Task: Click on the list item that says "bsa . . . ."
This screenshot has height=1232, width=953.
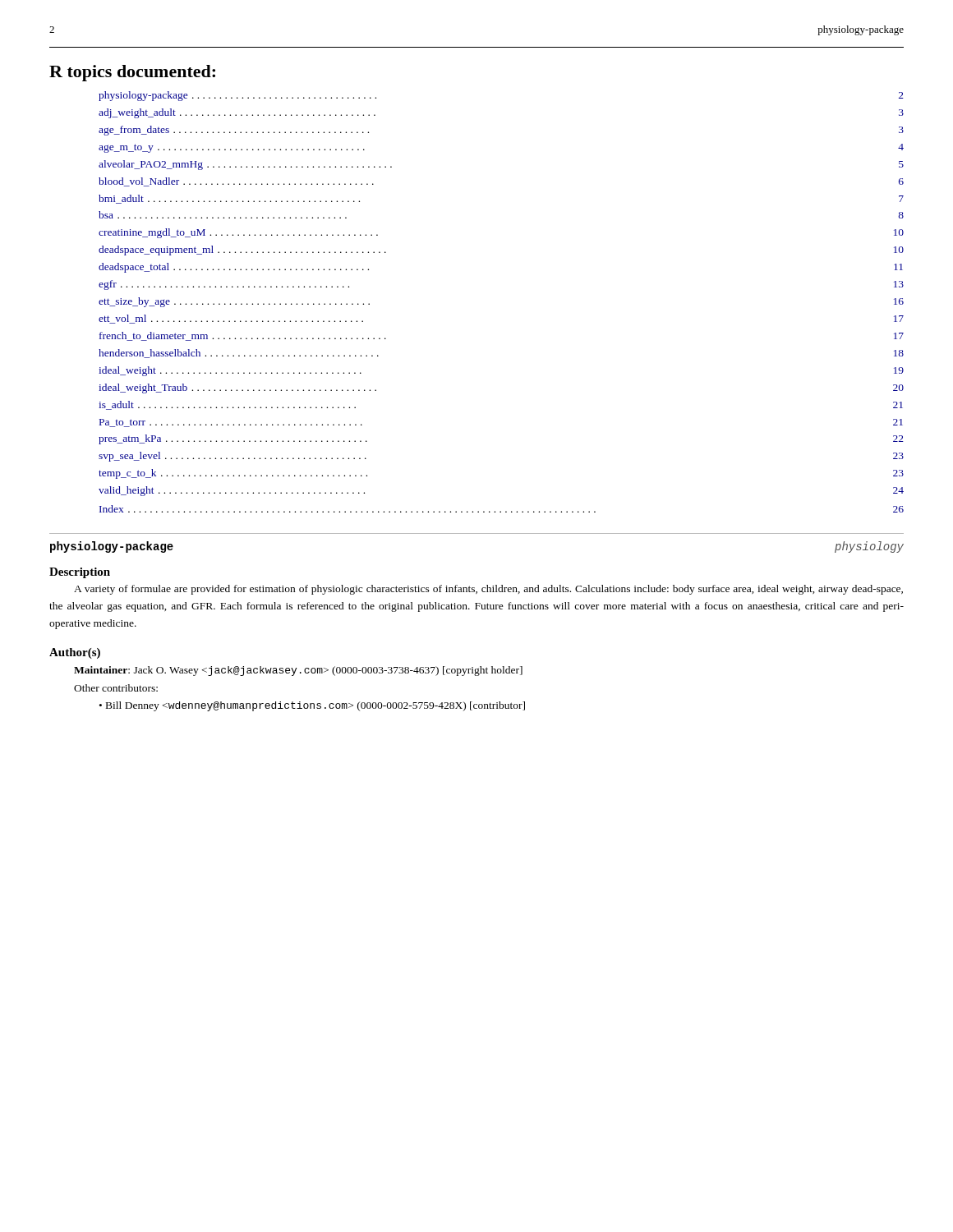Action: [x=110, y=214]
